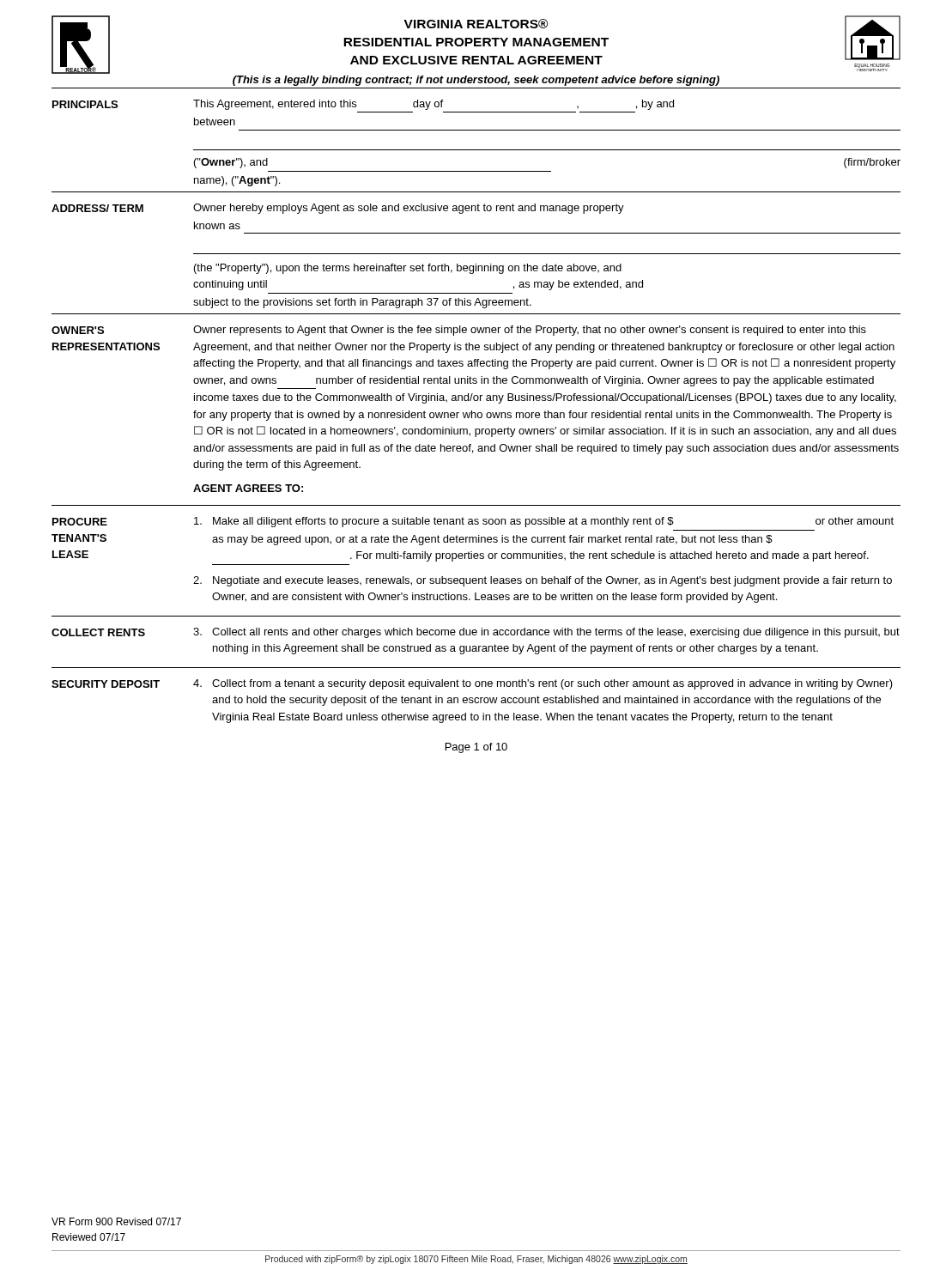Screen dimensions: 1288x952
Task: Where is the passage that starts "PROCURETENANT'SLEASE 1. Make"?
Action: [x=476, y=562]
